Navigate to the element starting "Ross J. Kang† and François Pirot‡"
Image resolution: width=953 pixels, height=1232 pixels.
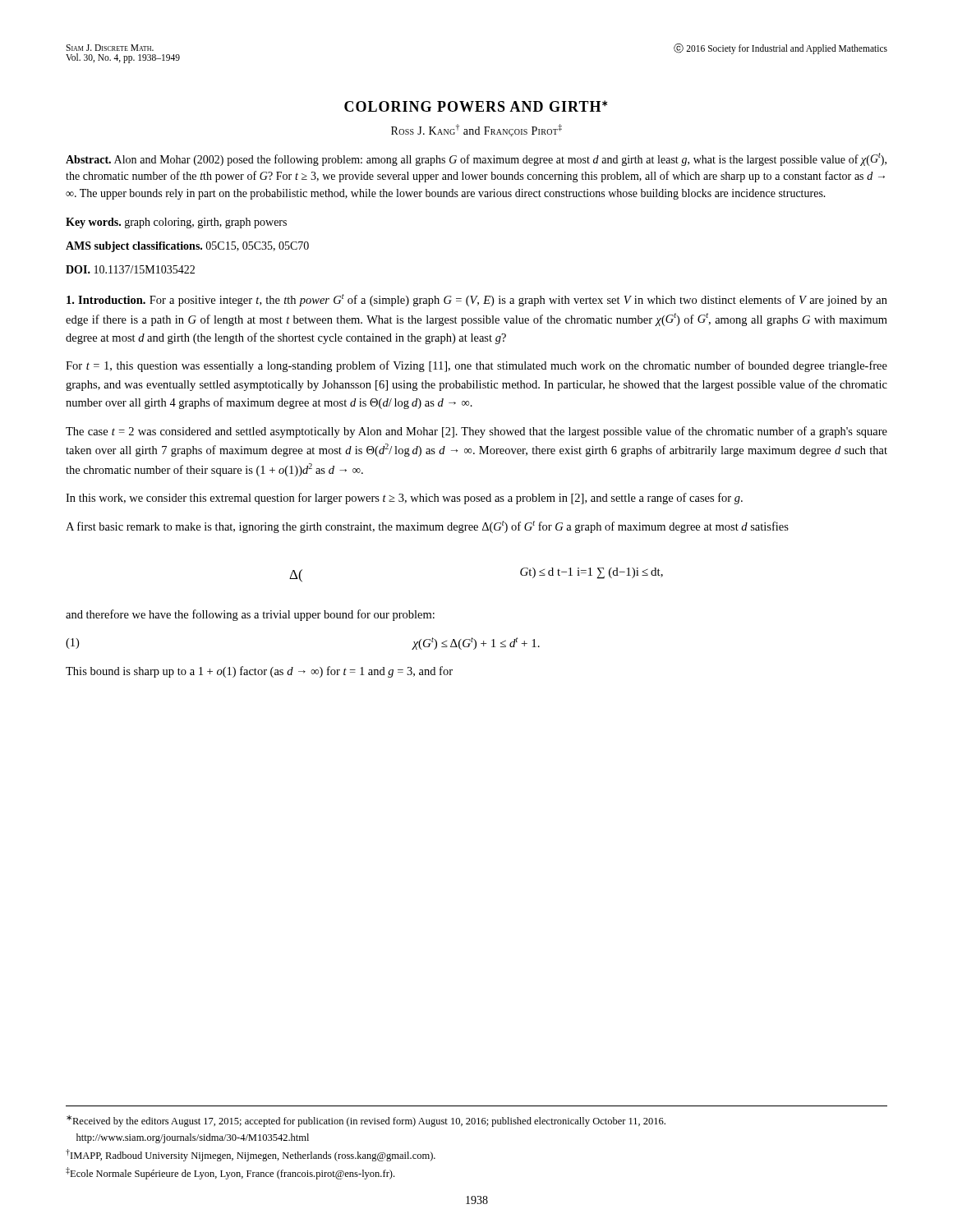[476, 130]
